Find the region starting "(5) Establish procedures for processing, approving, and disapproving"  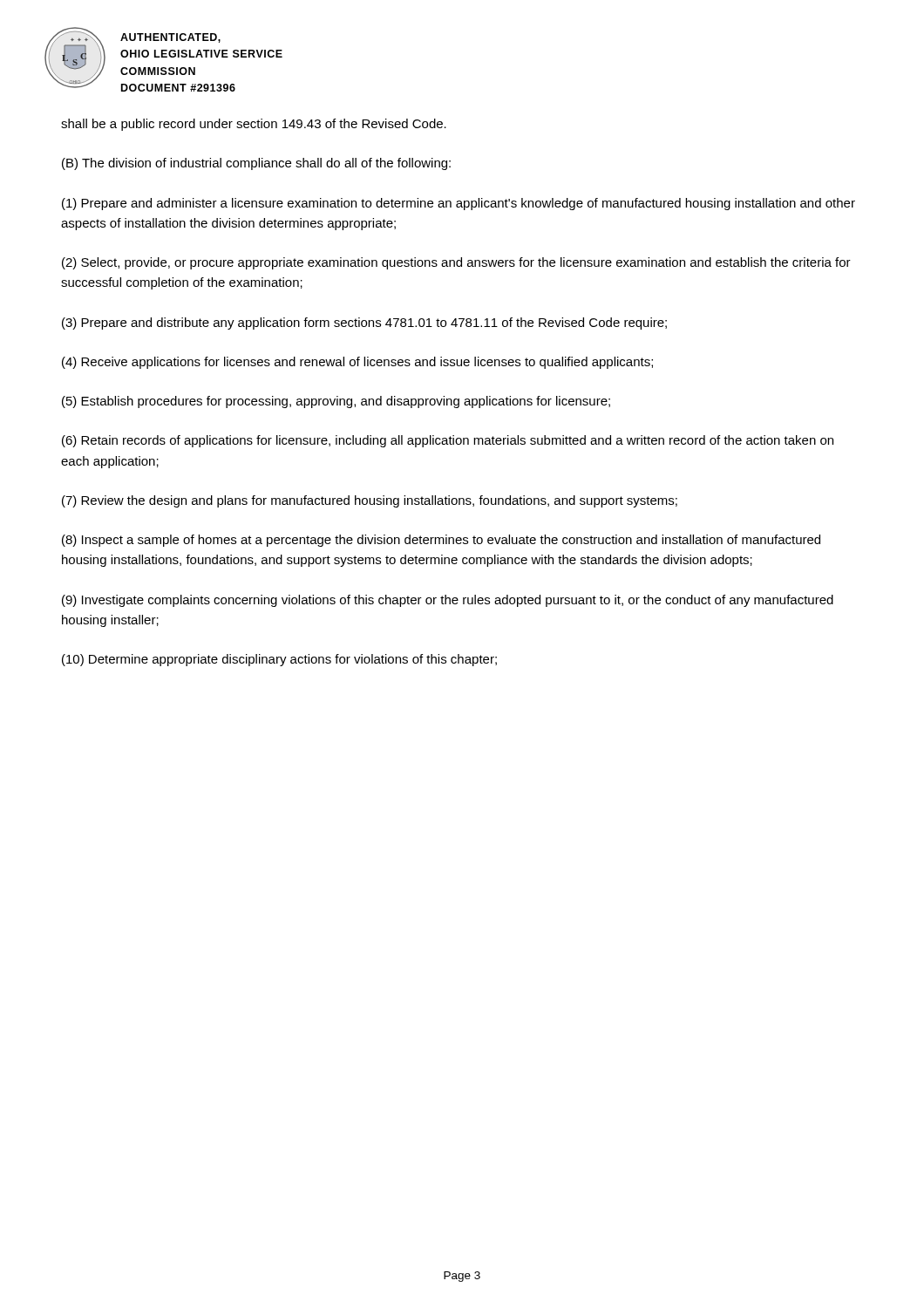(336, 401)
